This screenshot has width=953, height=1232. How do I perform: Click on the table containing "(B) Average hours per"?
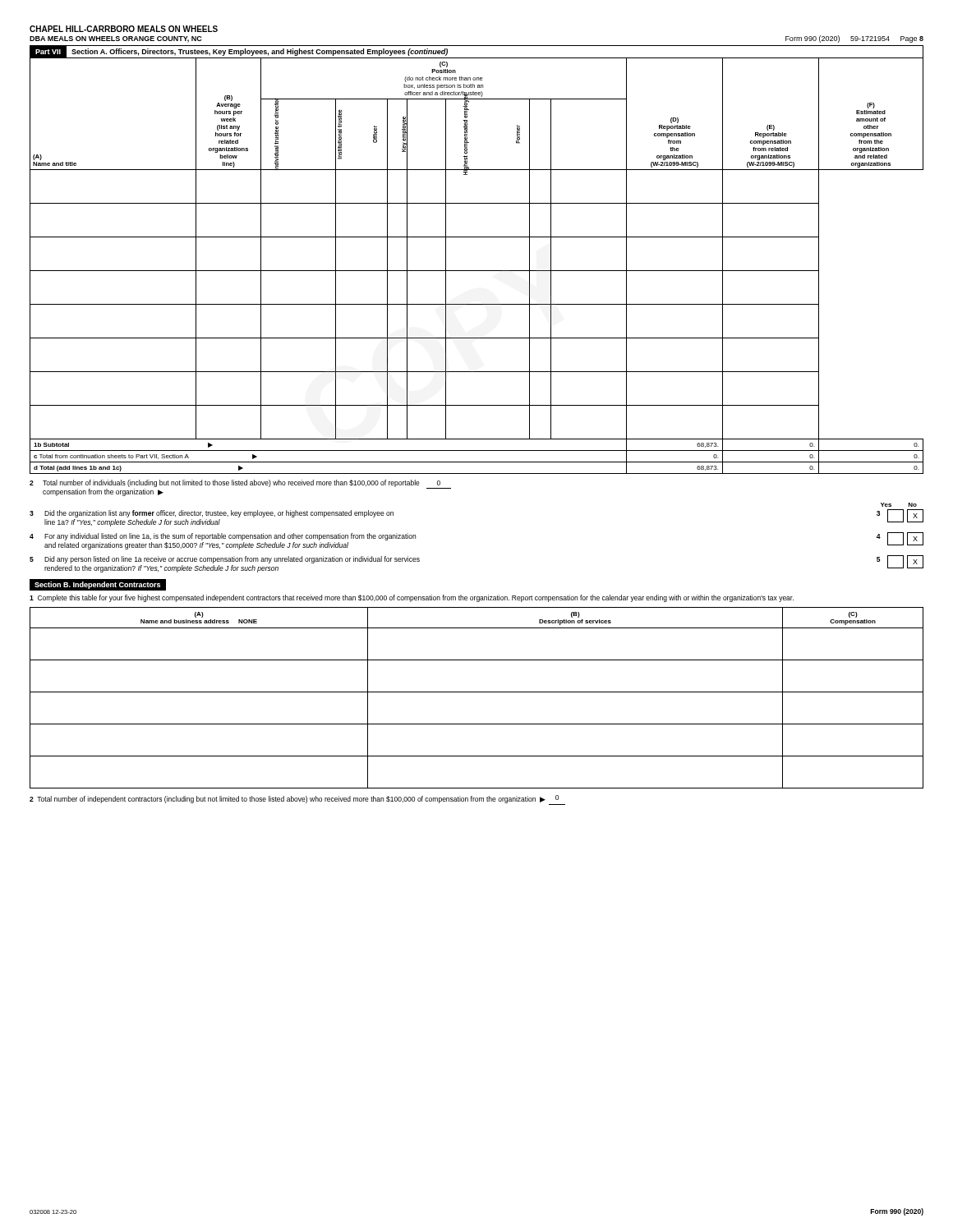tap(476, 266)
